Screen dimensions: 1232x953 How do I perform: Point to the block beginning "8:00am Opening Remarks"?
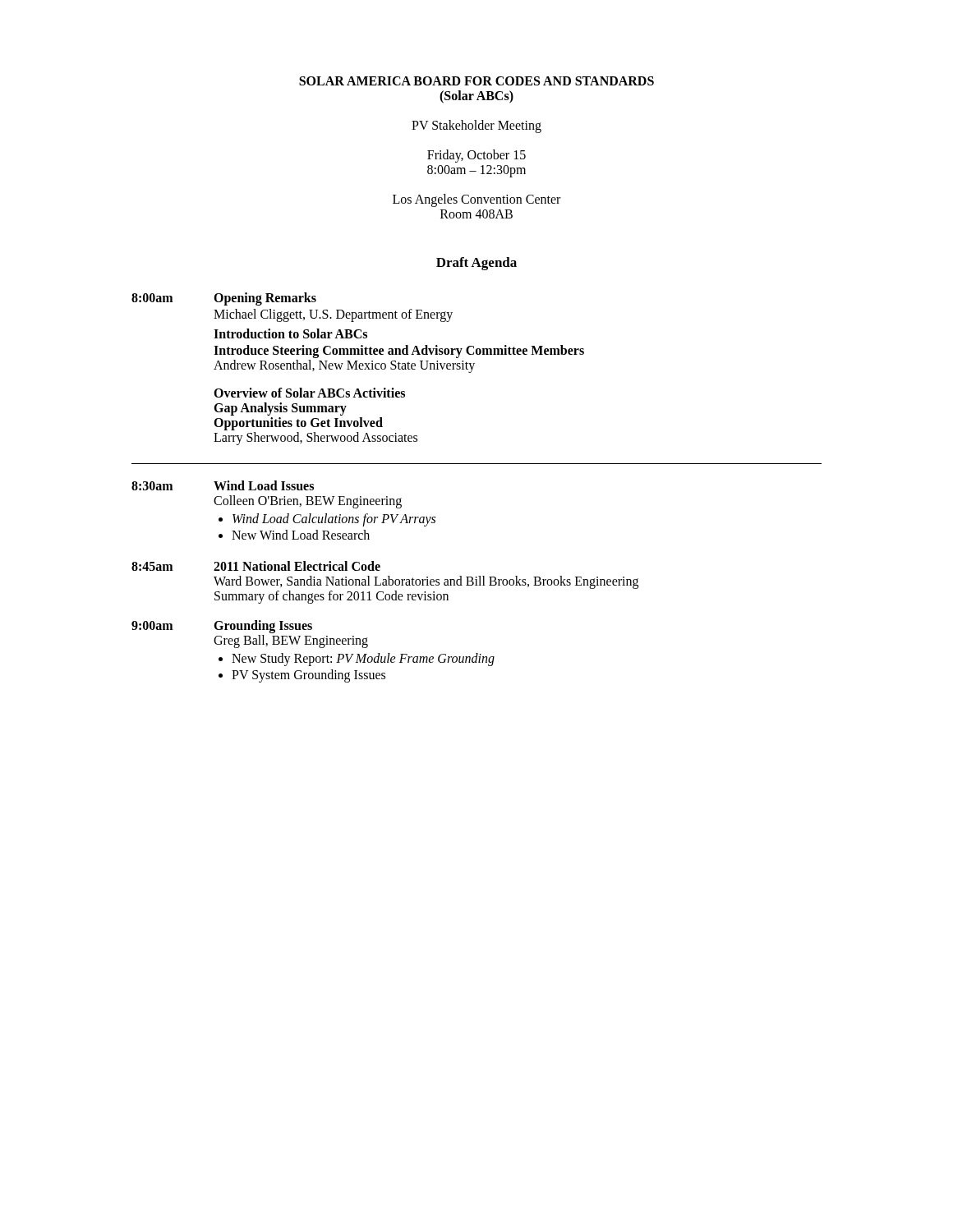pyautogui.click(x=224, y=299)
